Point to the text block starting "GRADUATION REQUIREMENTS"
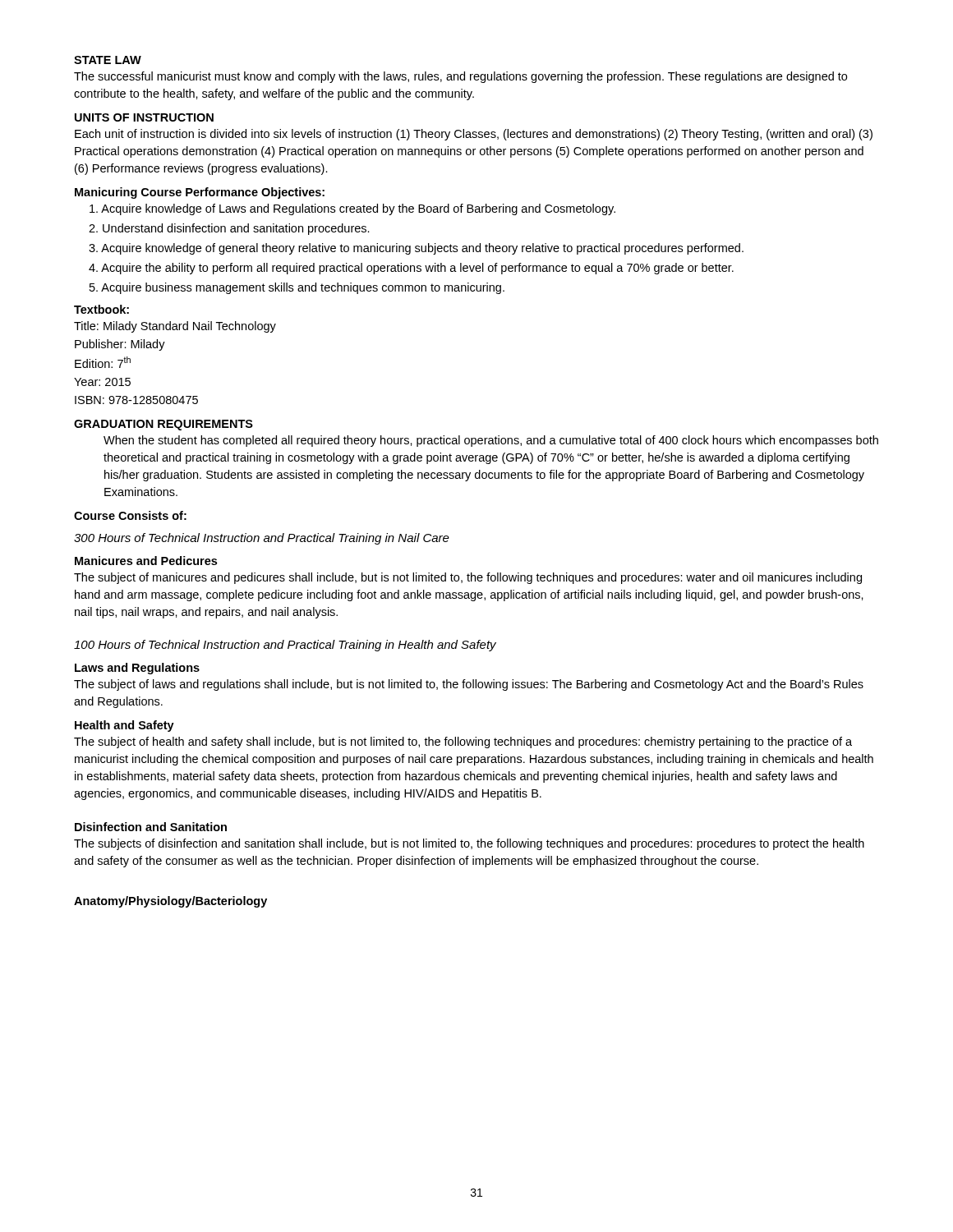Image resolution: width=953 pixels, height=1232 pixels. pos(164,424)
